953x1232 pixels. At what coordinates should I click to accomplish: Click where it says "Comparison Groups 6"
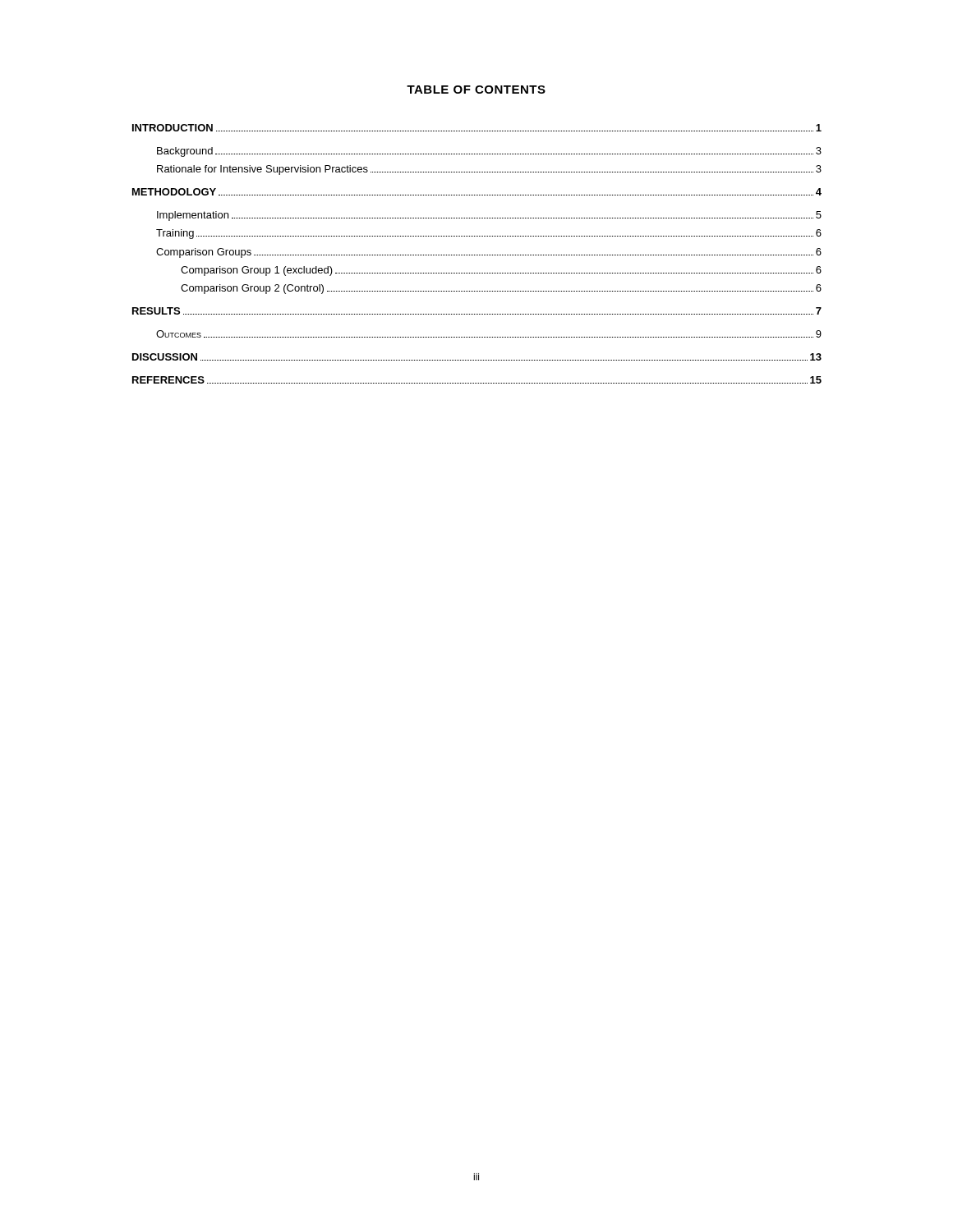pos(489,252)
